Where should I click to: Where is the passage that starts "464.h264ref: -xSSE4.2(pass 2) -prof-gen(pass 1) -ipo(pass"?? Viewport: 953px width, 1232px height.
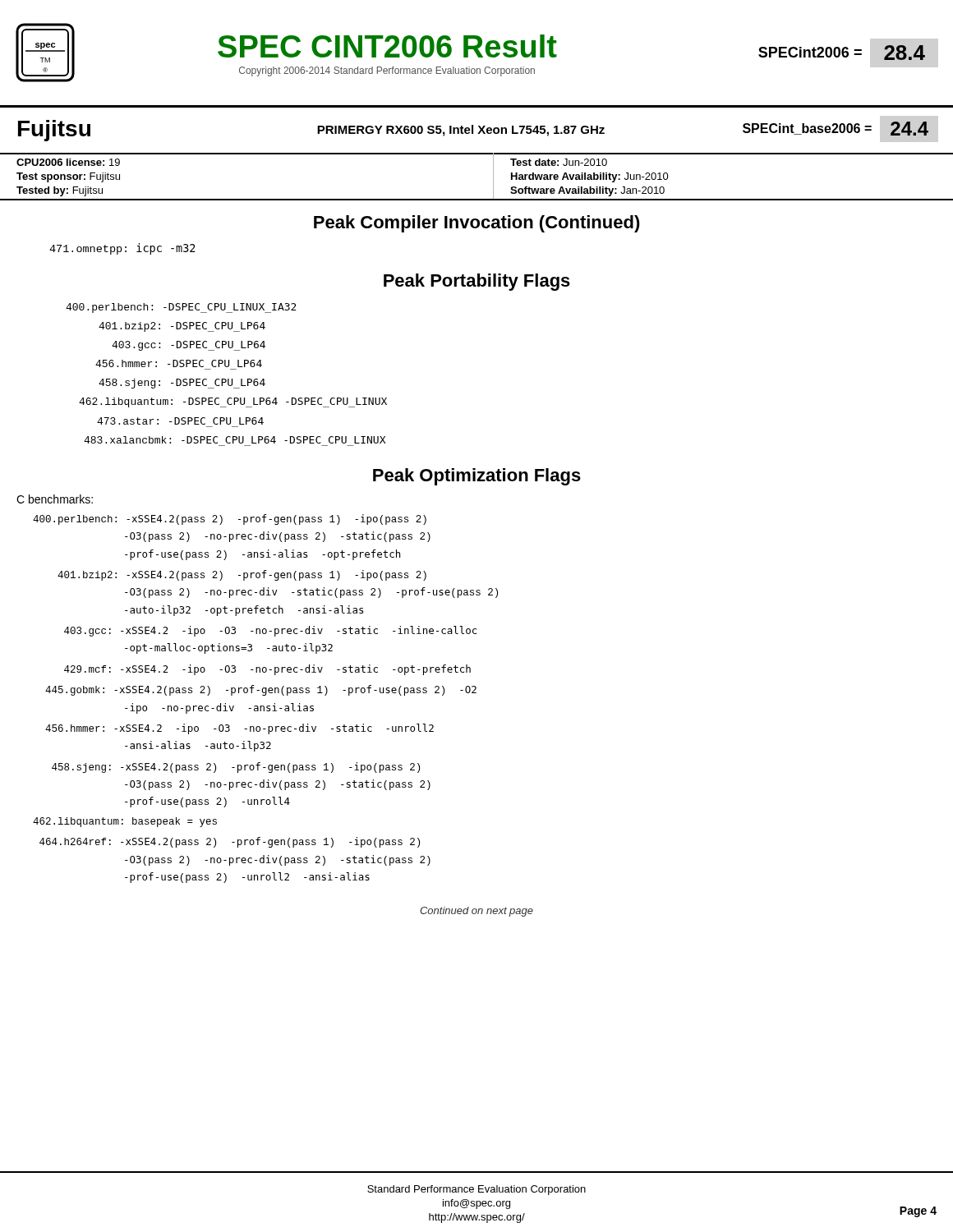click(232, 861)
